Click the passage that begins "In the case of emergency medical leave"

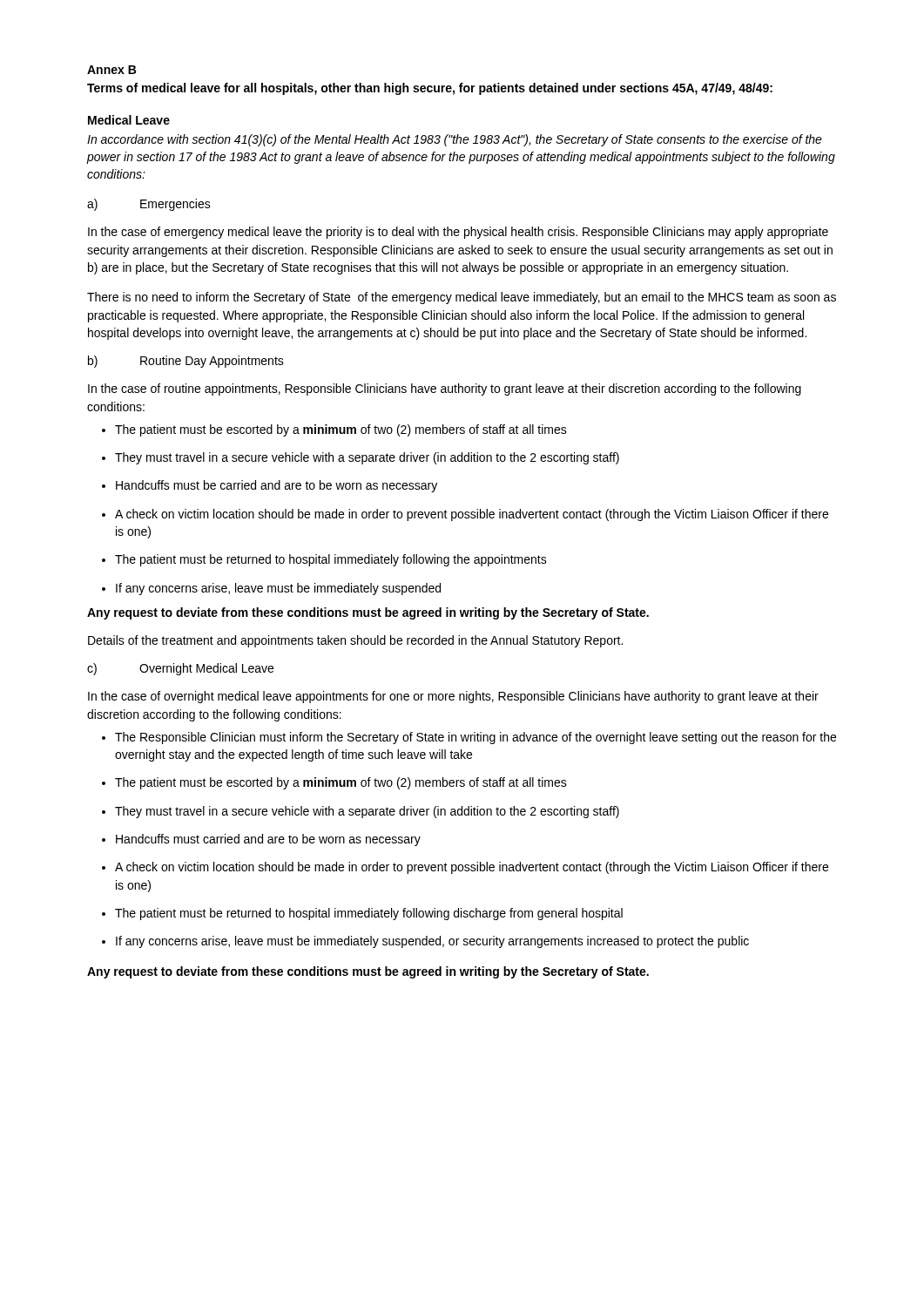(x=462, y=250)
